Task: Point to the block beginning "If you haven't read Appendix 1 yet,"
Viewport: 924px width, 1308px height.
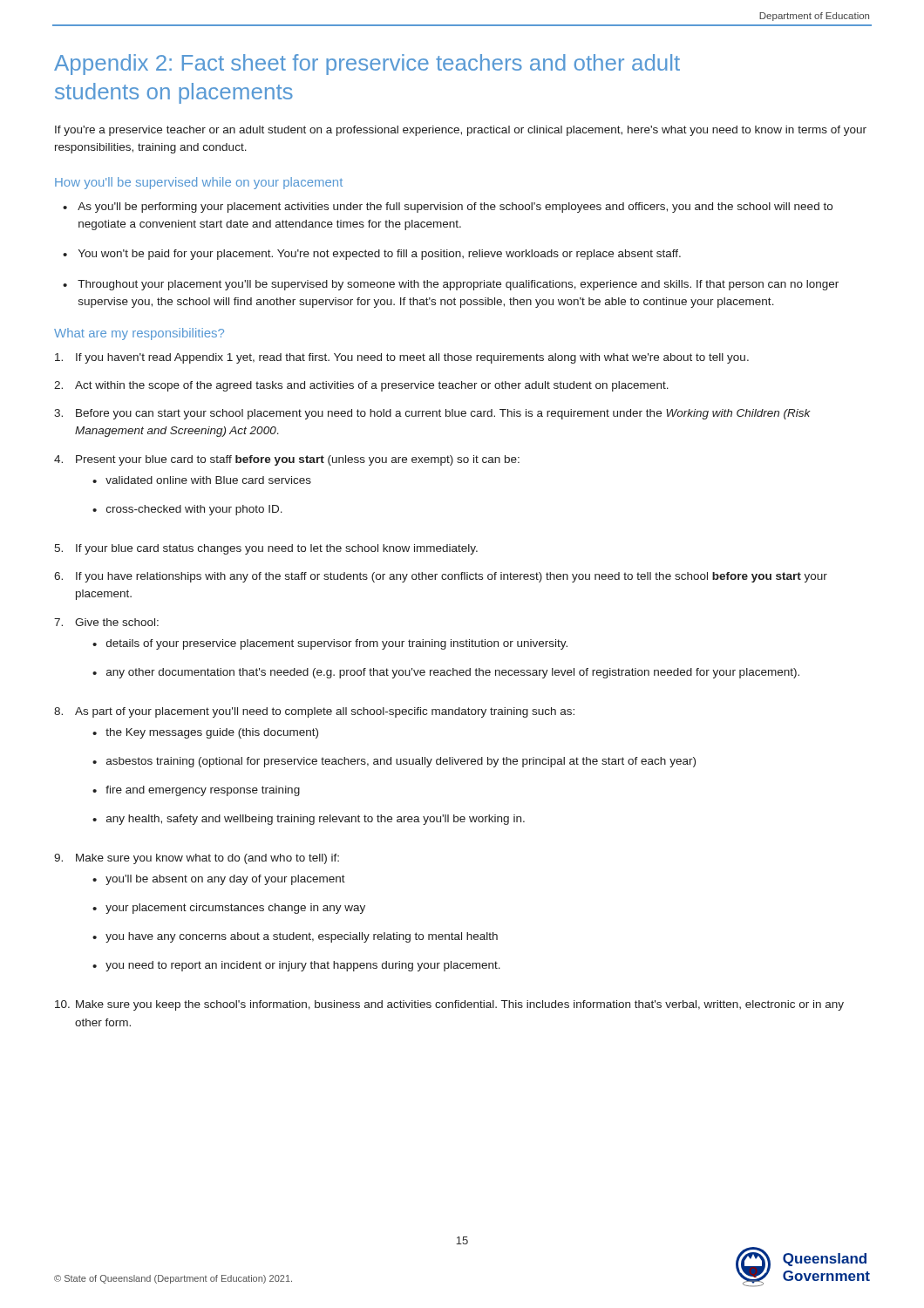Action: tap(462, 357)
